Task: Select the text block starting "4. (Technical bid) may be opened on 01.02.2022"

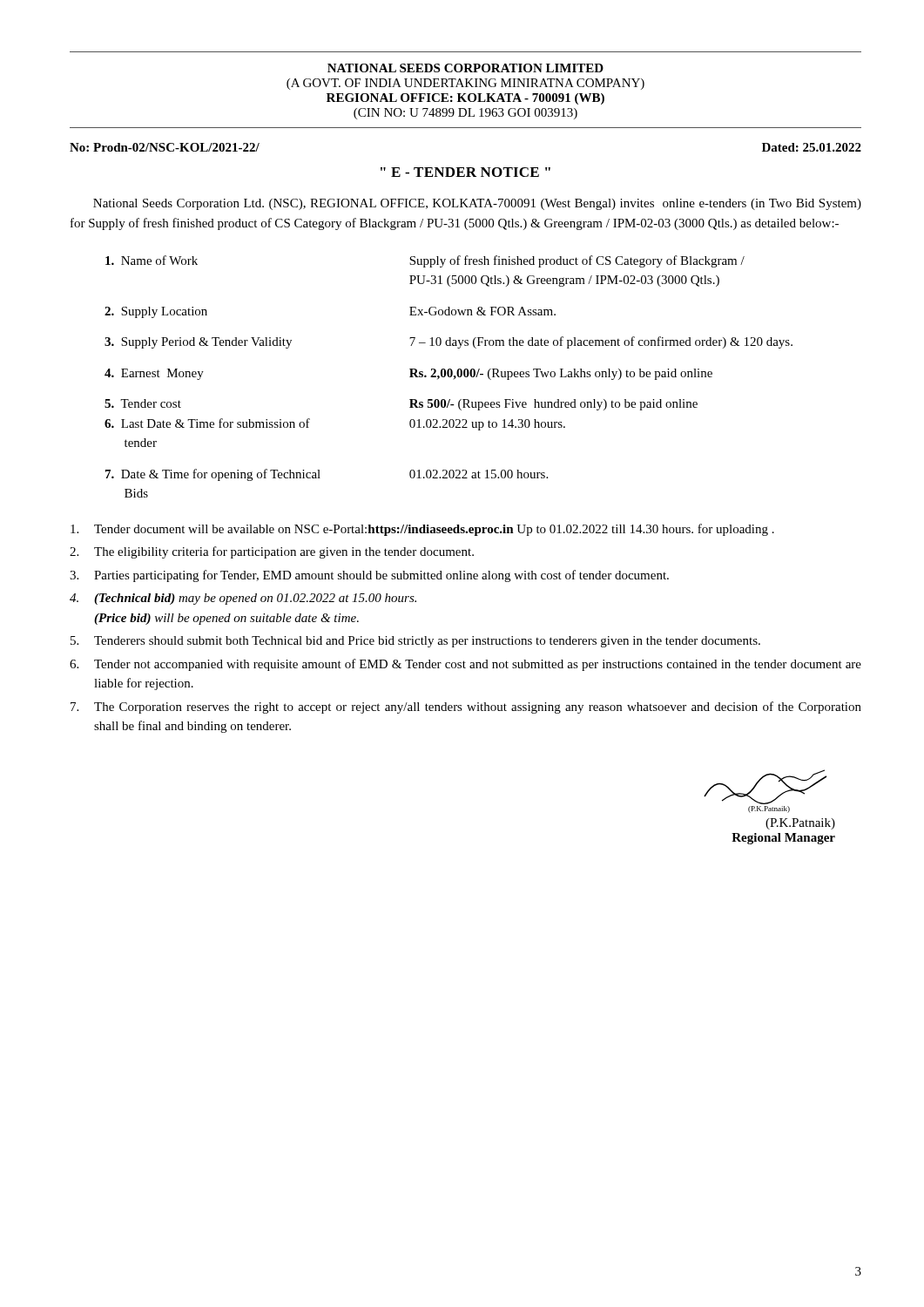Action: coord(243,599)
